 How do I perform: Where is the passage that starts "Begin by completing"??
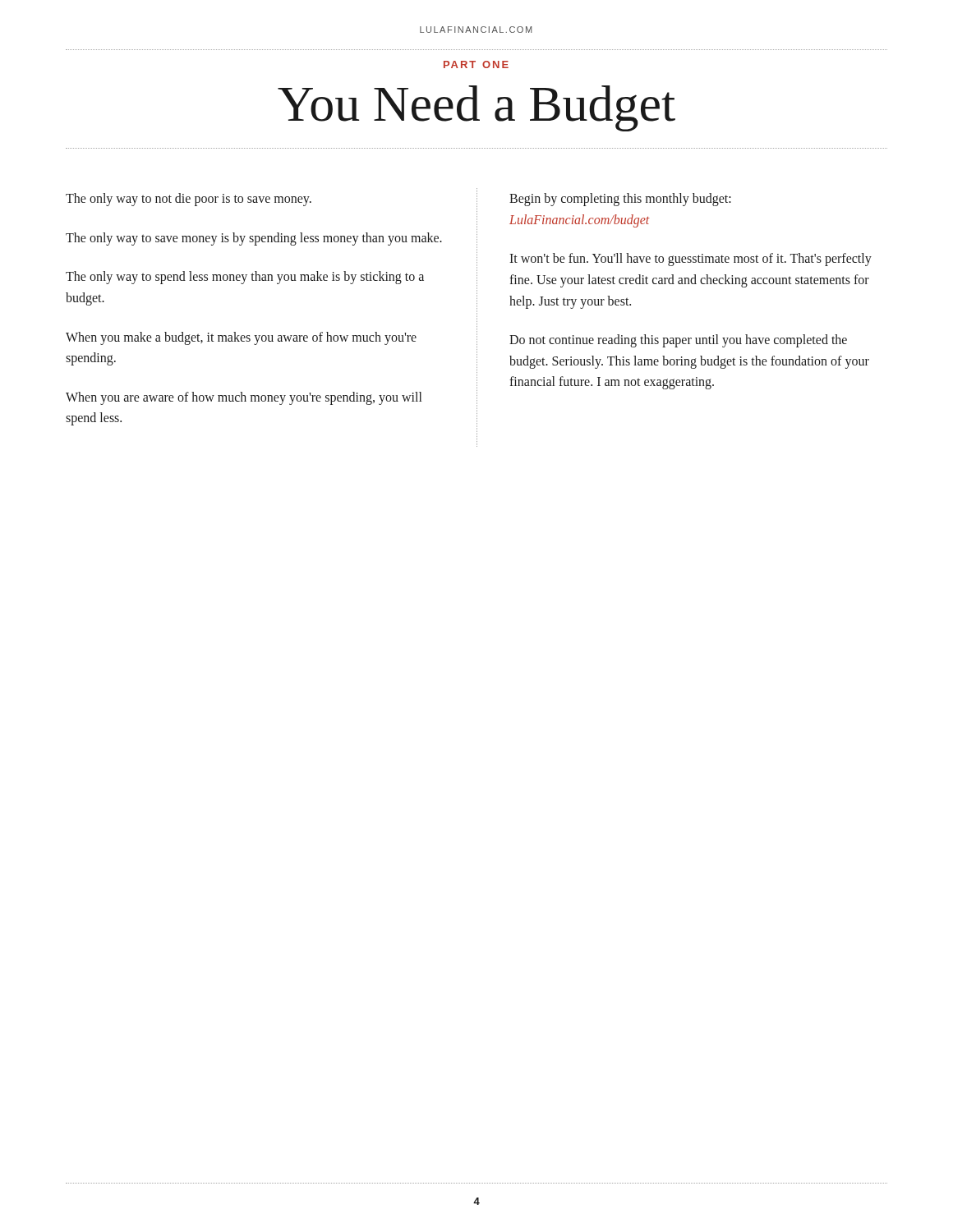pos(621,209)
